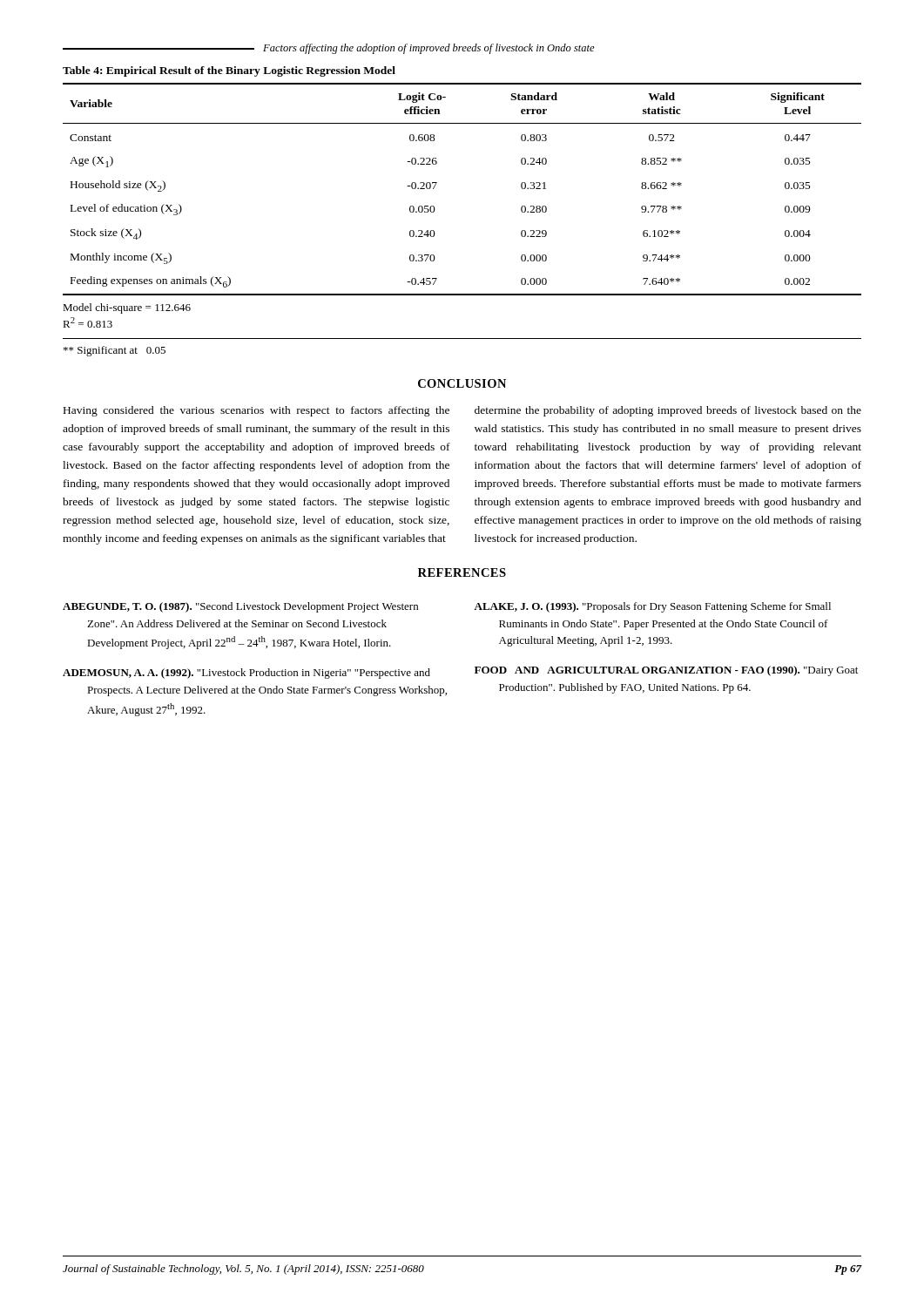The image size is (924, 1307).
Task: Point to the block beginning "Having considered the various scenarios with respect"
Action: [x=256, y=474]
